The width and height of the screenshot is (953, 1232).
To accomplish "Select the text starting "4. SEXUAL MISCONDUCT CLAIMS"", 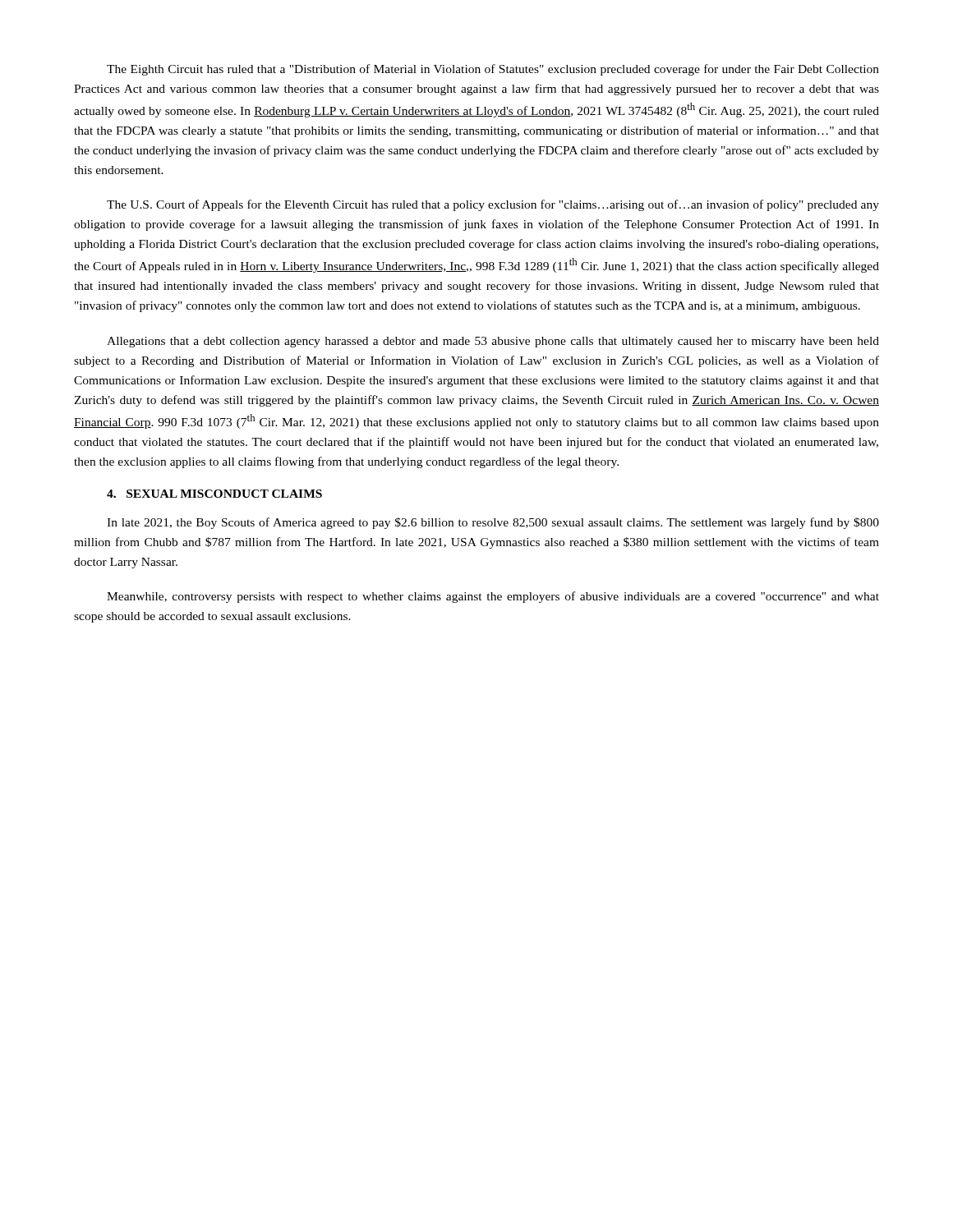I will tap(215, 493).
